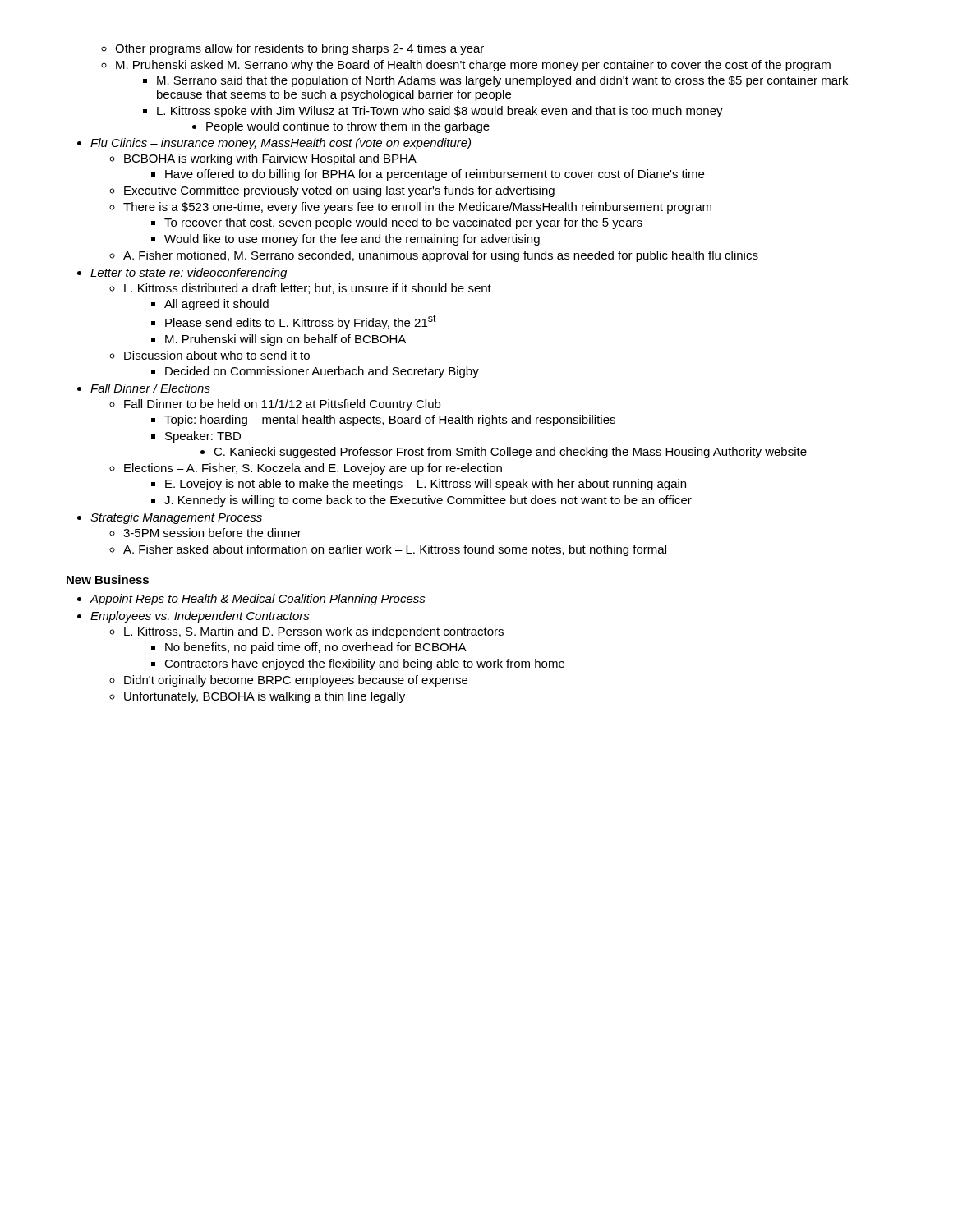Click on the text block starting "Other programs allow for residents to bring"
953x1232 pixels.
[x=501, y=87]
